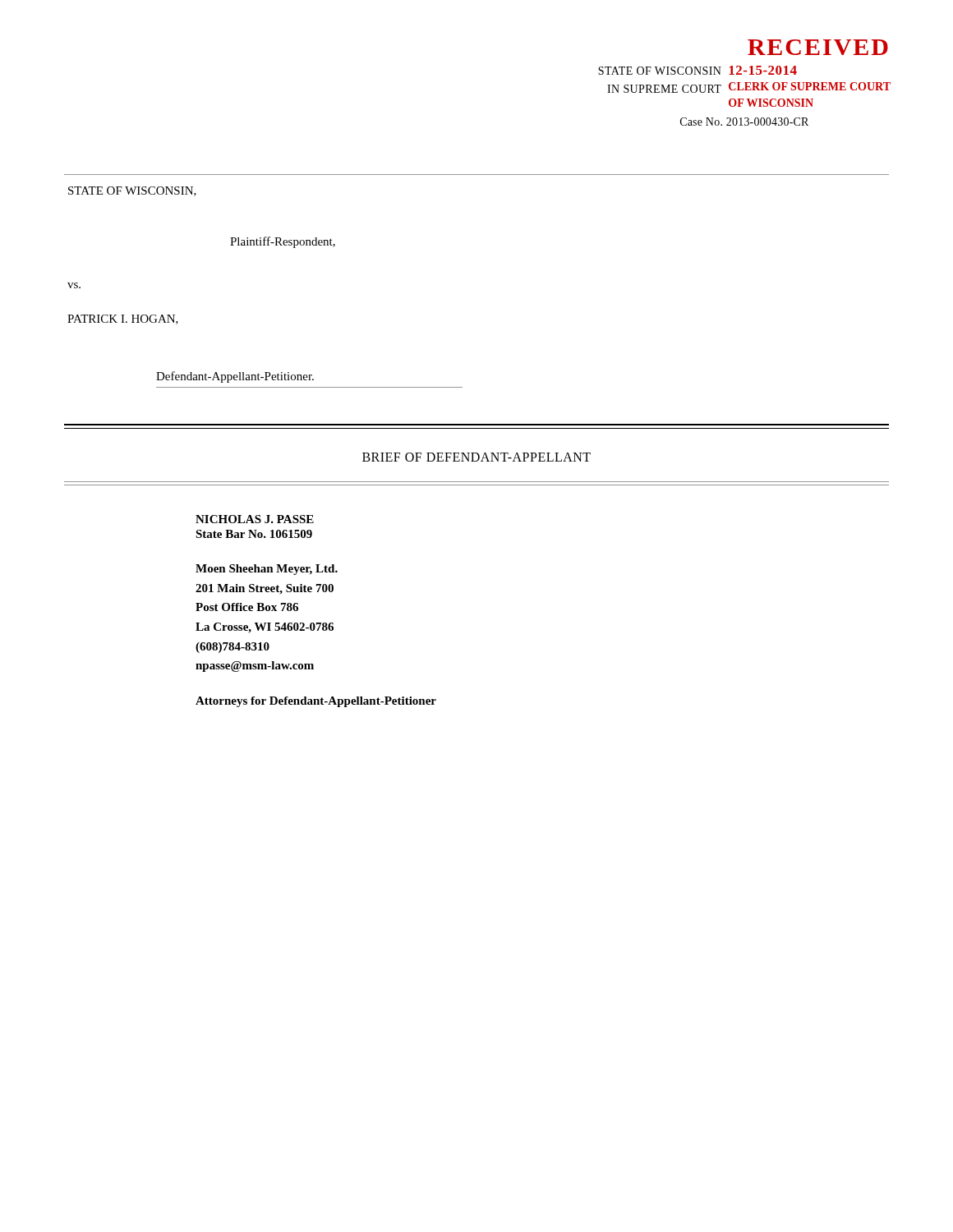Click on the text block containing "NICHOLAS J. PASSE State Bar No. 1061509"
The height and width of the screenshot is (1232, 953).
click(255, 519)
